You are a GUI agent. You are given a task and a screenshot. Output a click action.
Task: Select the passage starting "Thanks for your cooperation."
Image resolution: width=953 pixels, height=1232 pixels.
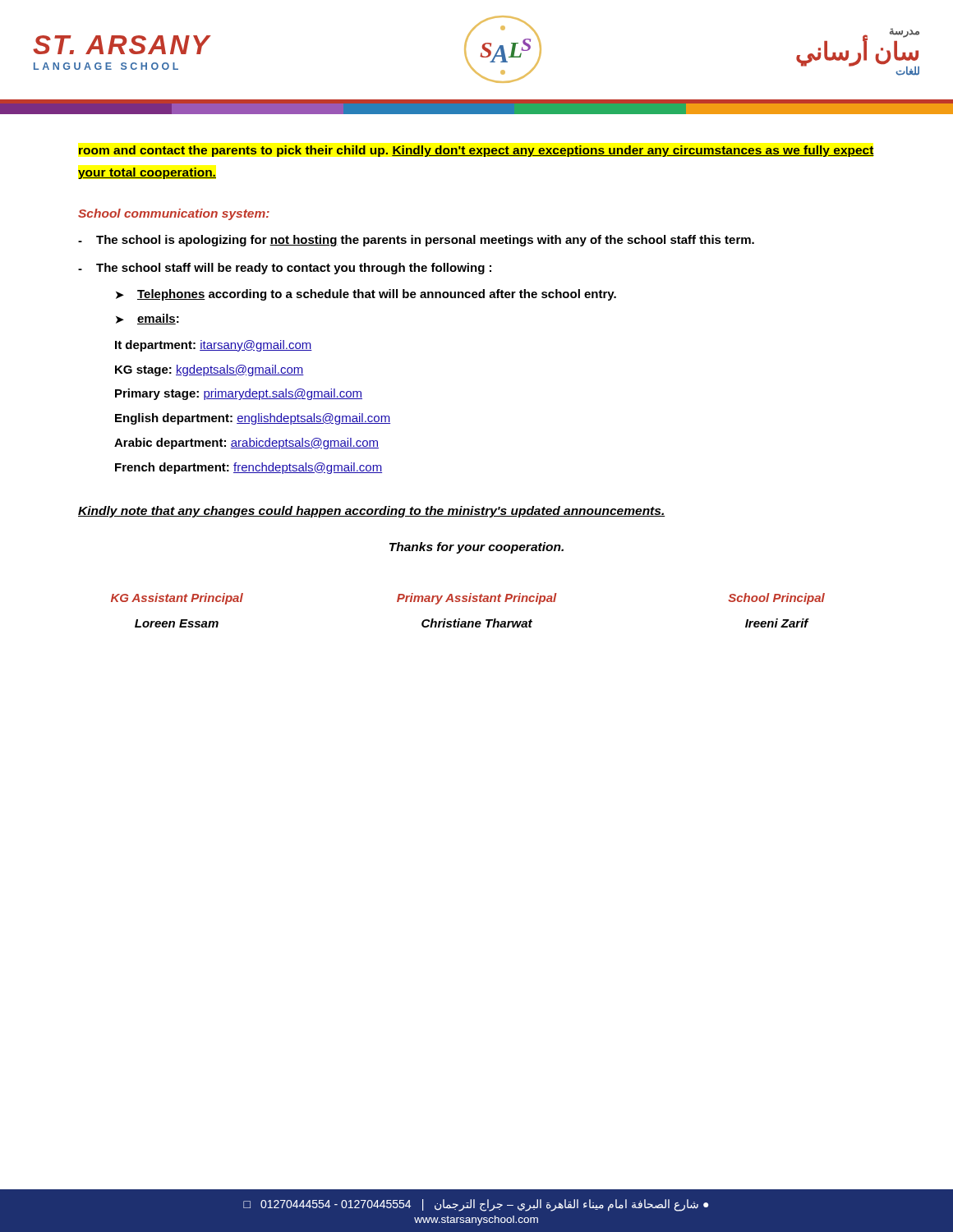point(476,547)
